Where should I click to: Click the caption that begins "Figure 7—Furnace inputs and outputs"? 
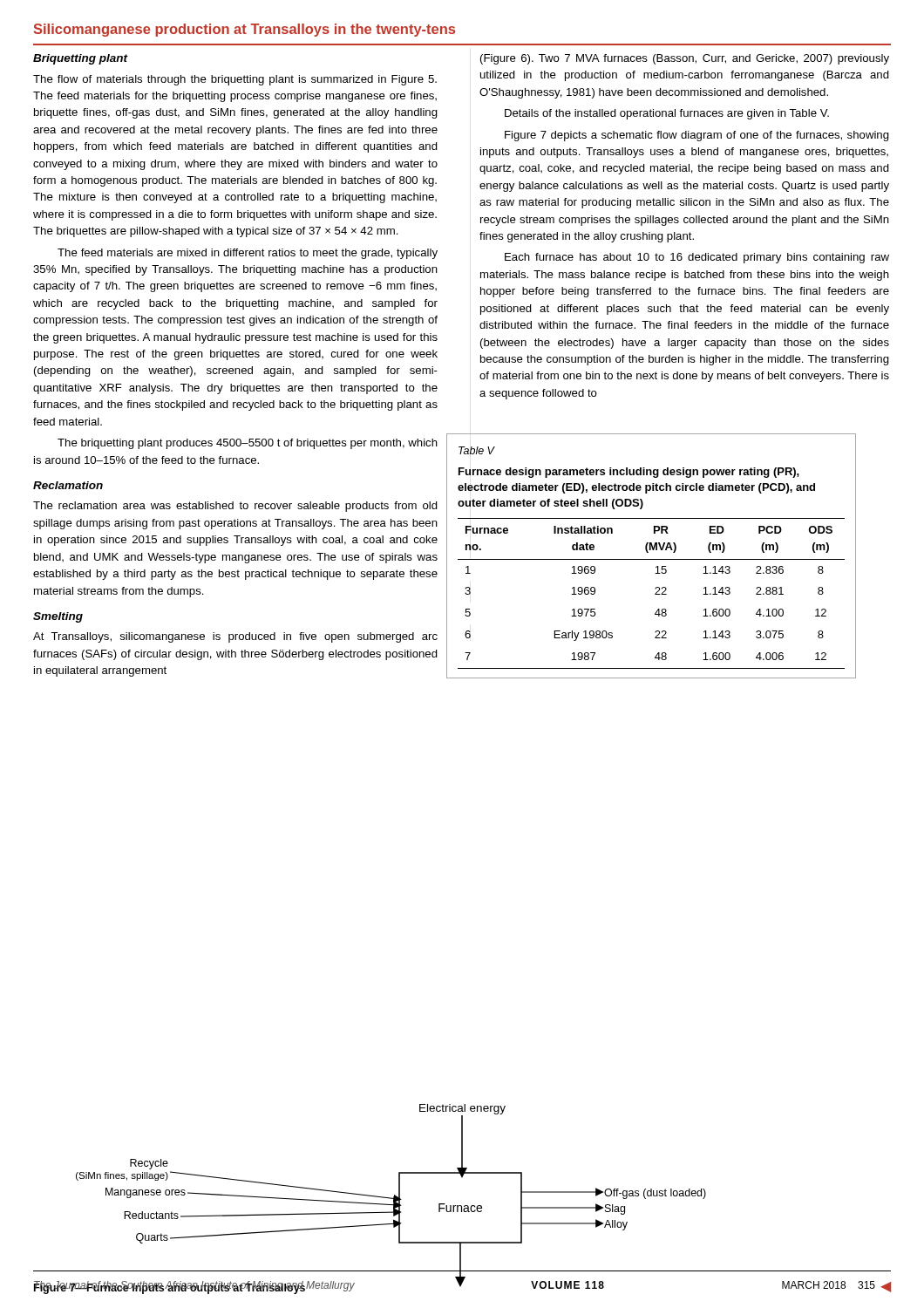pyautogui.click(x=169, y=1288)
